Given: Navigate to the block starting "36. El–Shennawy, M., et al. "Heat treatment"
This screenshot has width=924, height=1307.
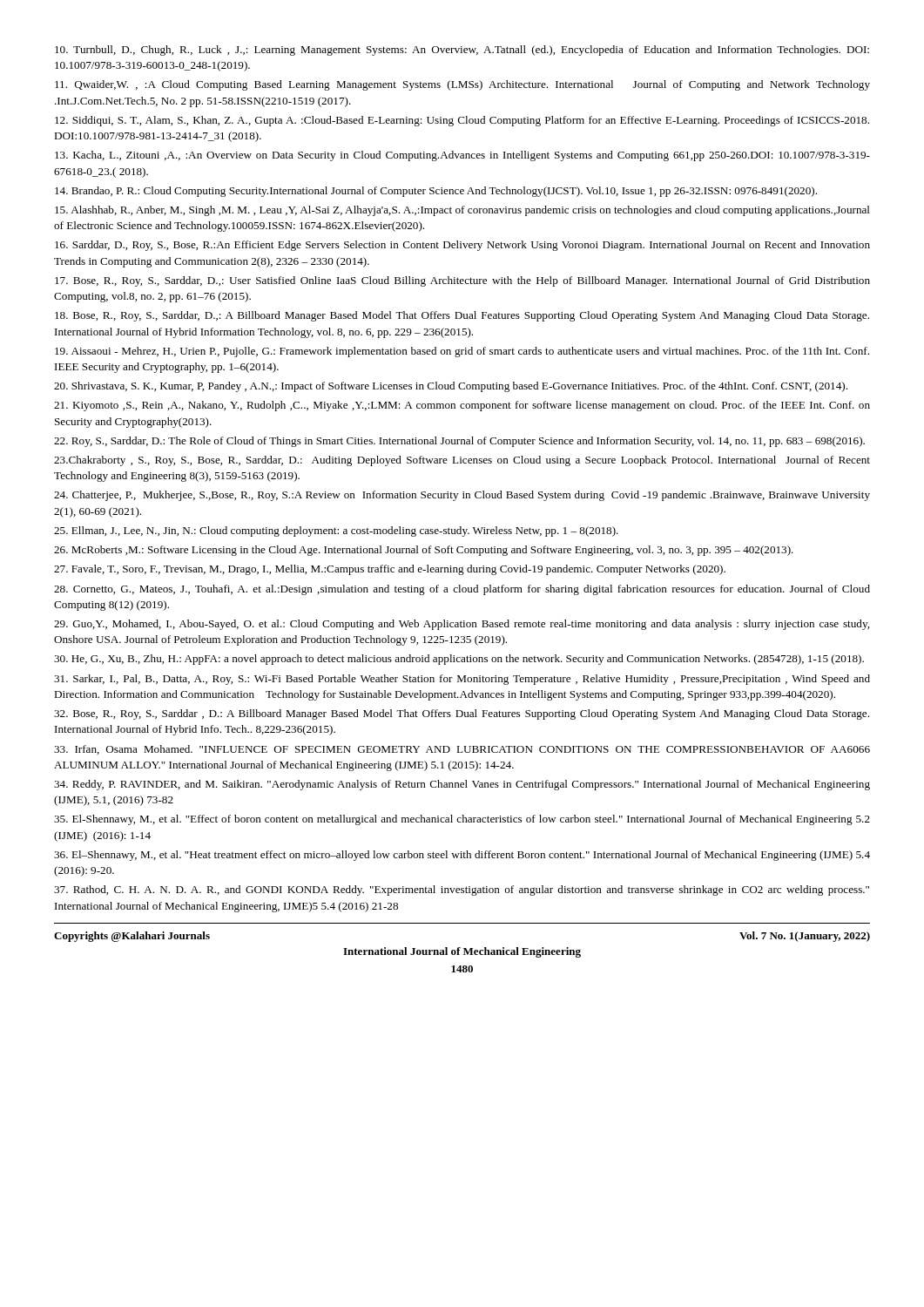Looking at the screenshot, I should coord(462,862).
